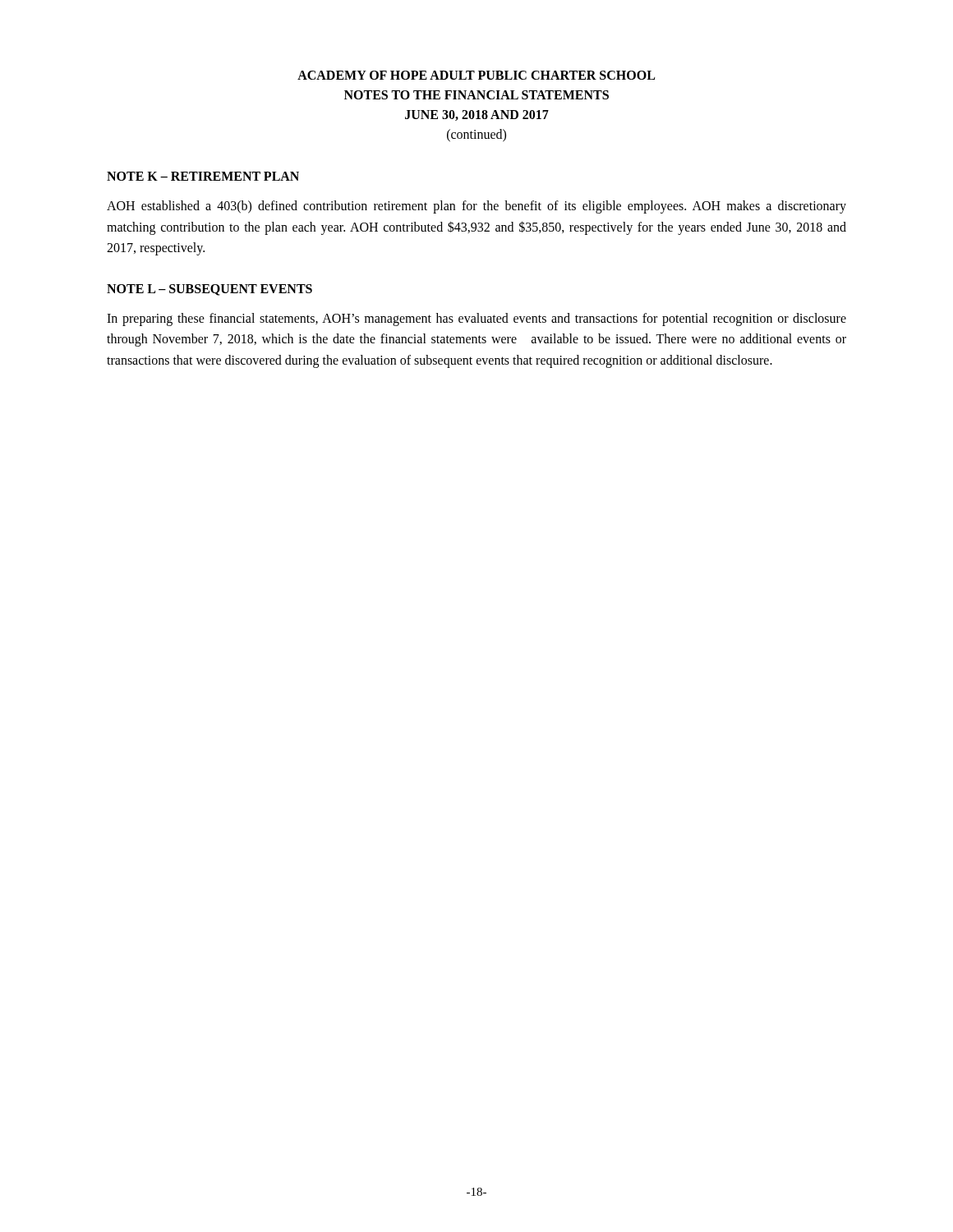The width and height of the screenshot is (953, 1232).
Task: Click the title that begins "ACADEMY OF HOPE ADULT PUBLIC CHARTER"
Action: [476, 105]
